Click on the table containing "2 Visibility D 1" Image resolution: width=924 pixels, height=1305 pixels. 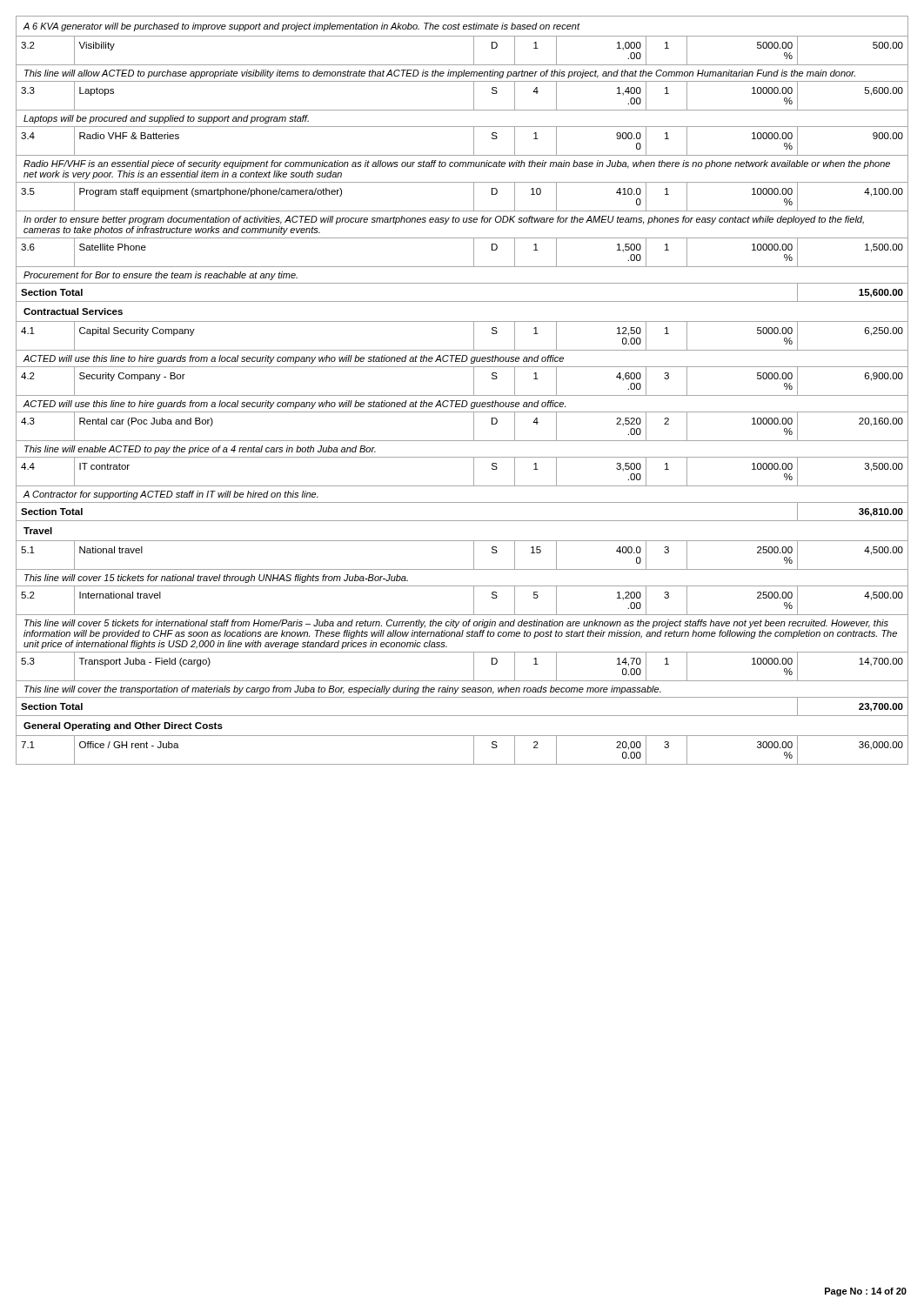coord(462,51)
